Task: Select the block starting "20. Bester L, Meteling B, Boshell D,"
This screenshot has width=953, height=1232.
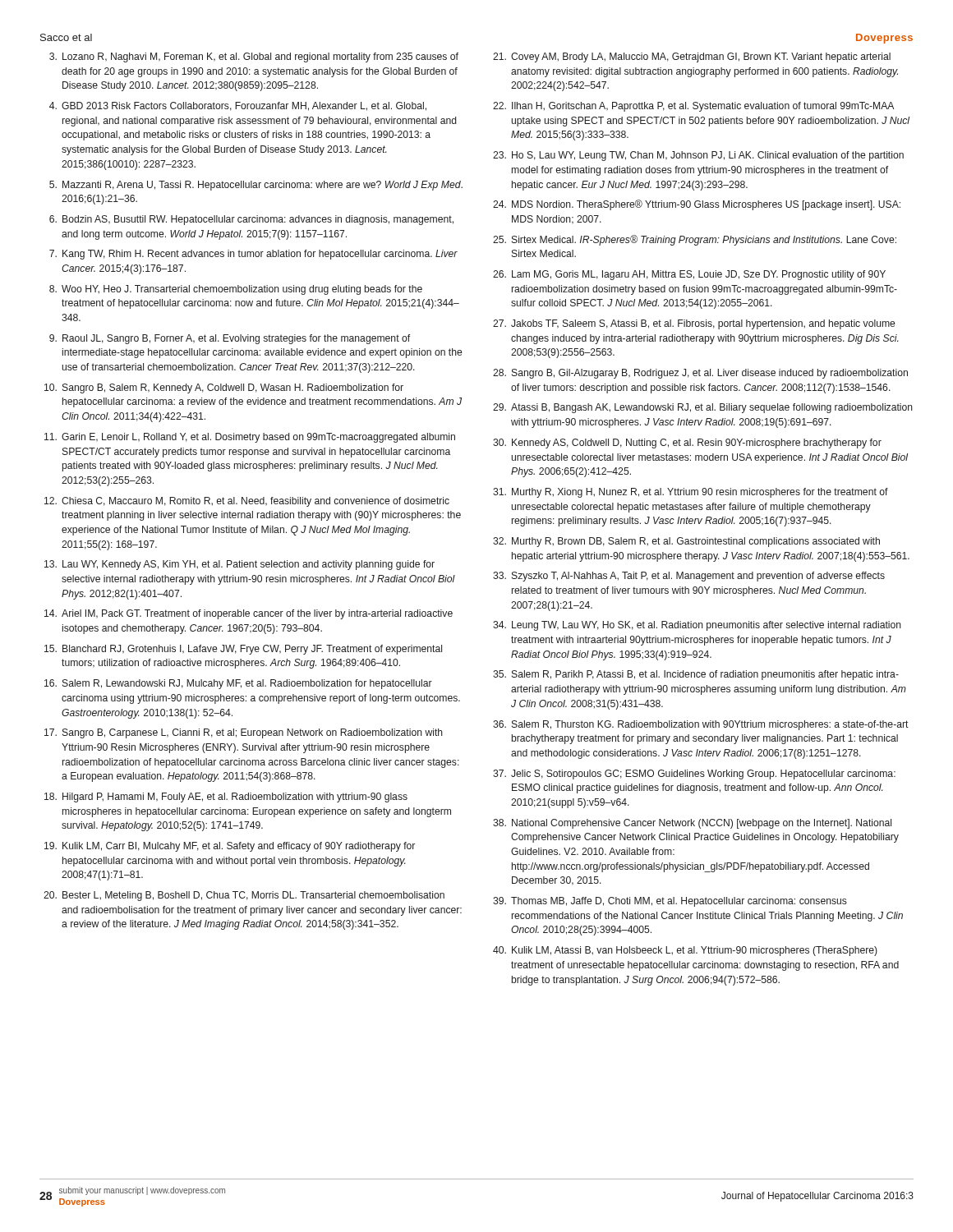Action: [x=252, y=911]
